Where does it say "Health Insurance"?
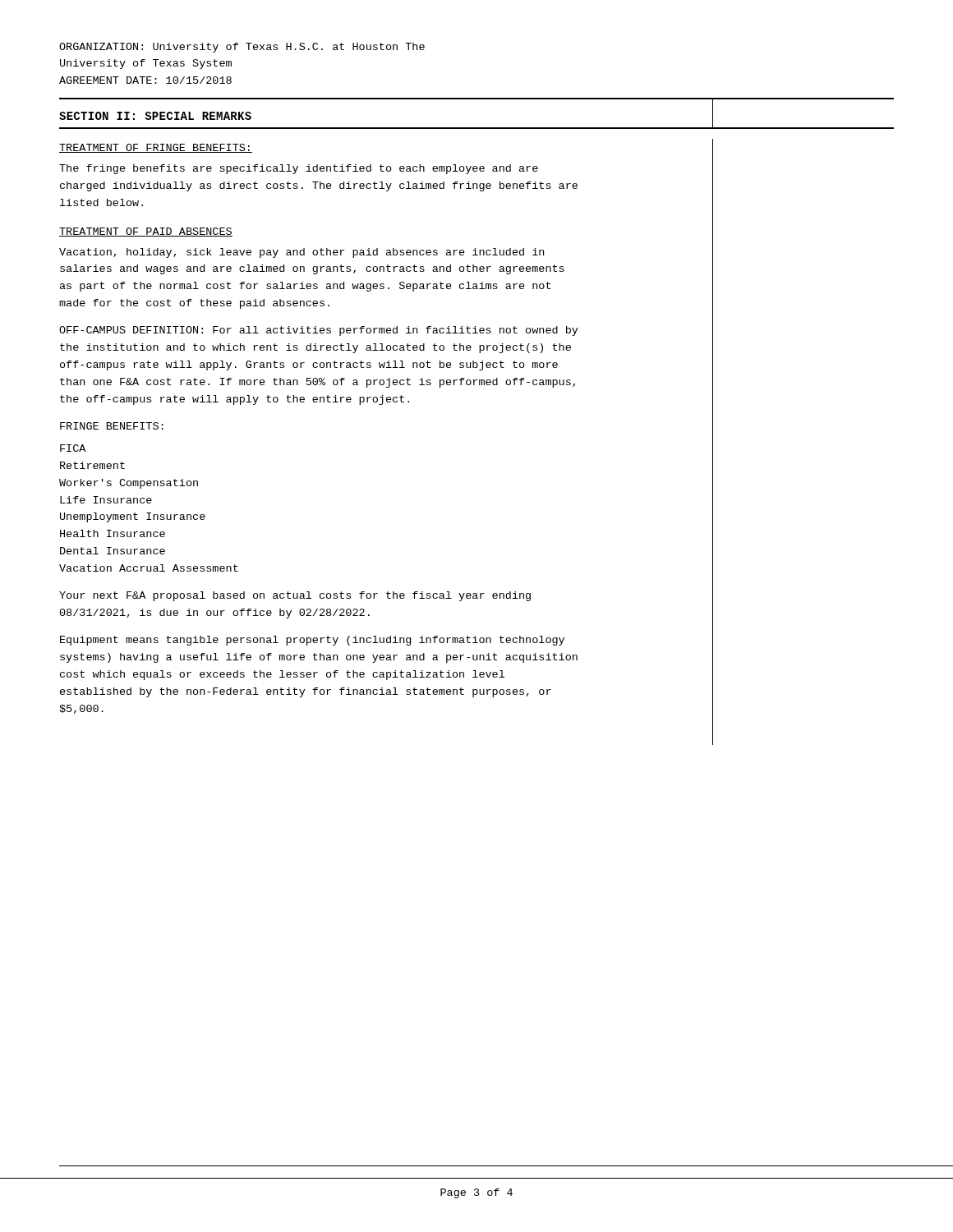The height and width of the screenshot is (1232, 953). [x=112, y=535]
